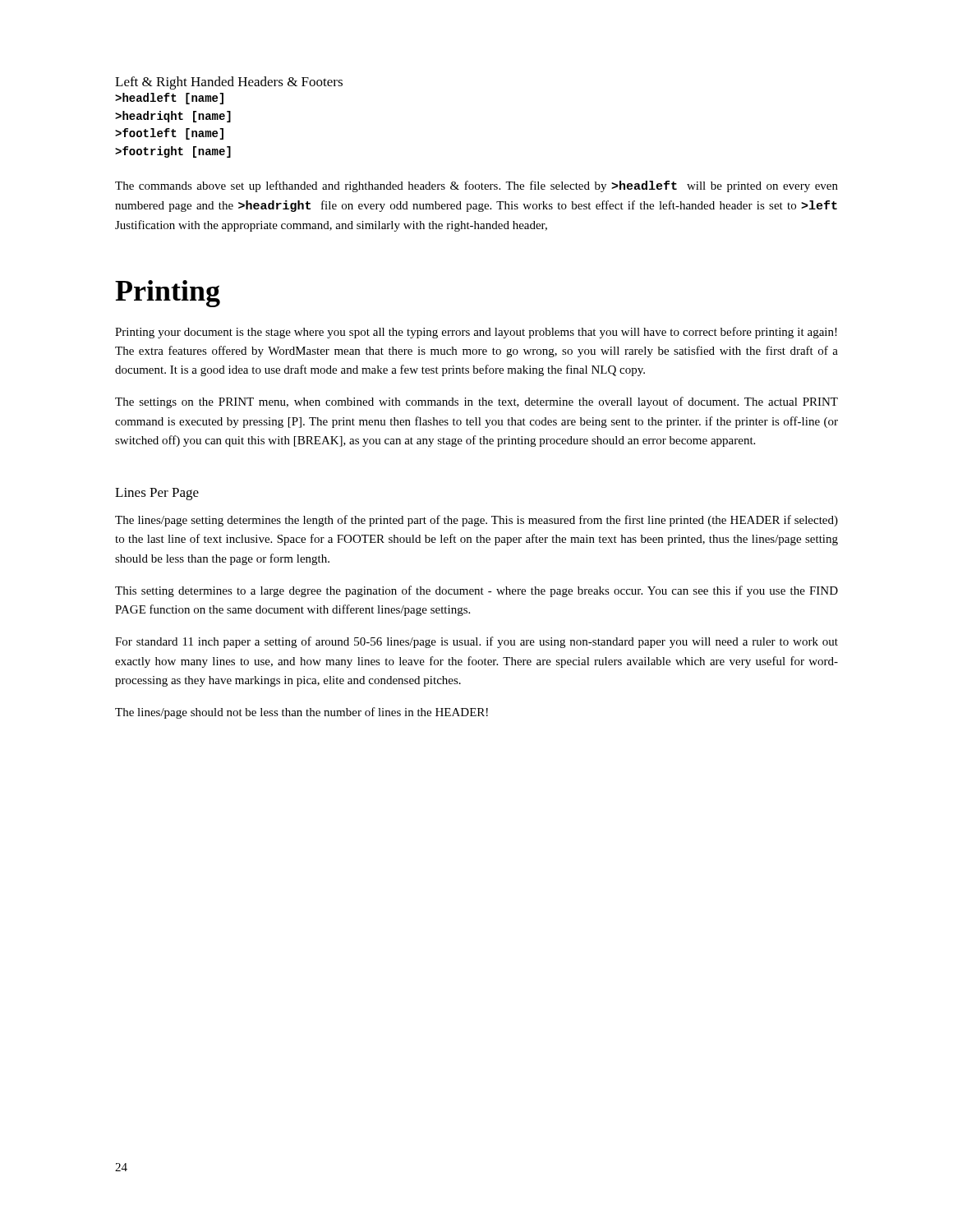953x1232 pixels.
Task: Click on the text block starting "The commands above set up lefthanded"
Action: 476,205
